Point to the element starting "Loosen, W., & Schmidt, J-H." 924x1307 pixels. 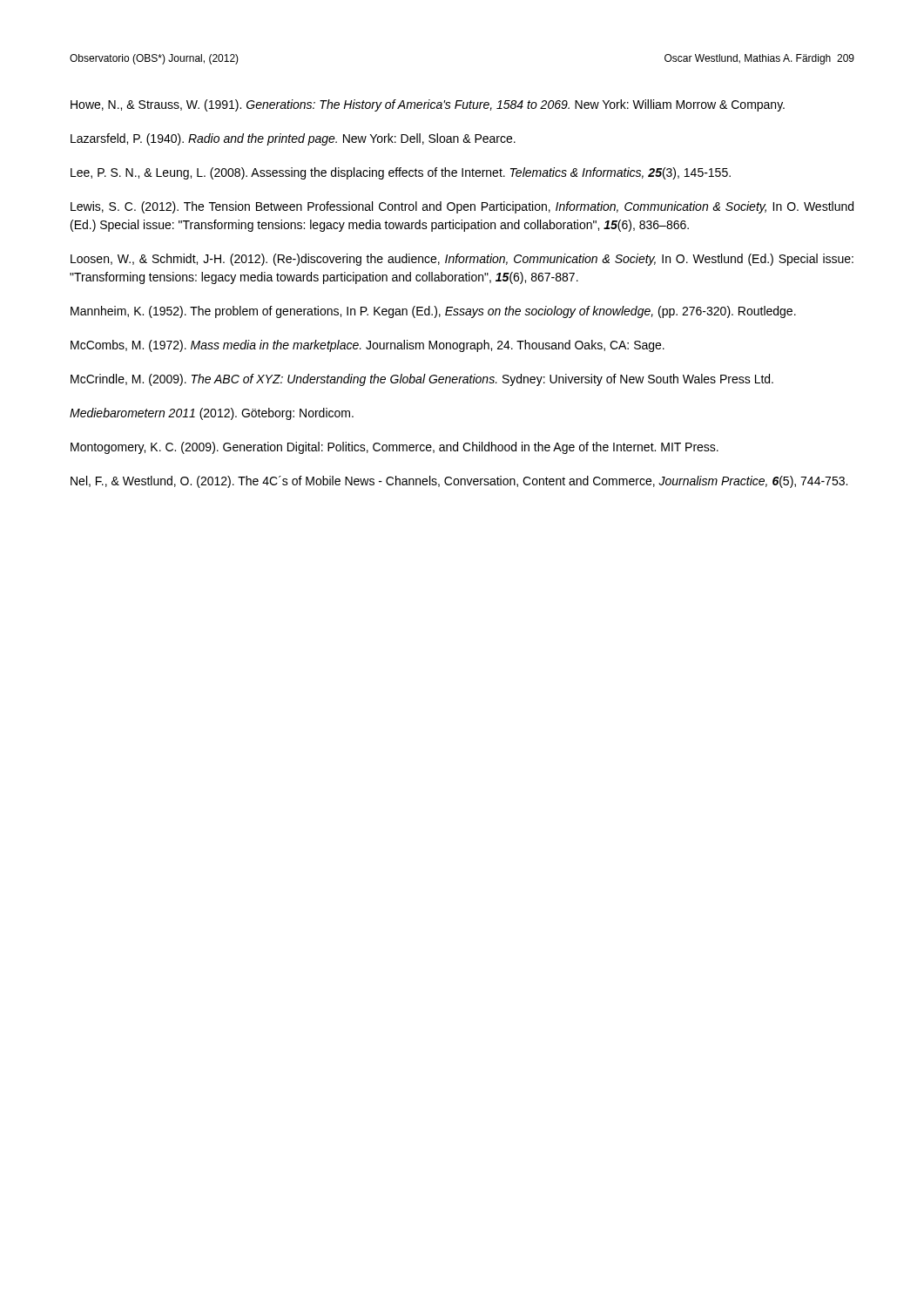coord(462,268)
